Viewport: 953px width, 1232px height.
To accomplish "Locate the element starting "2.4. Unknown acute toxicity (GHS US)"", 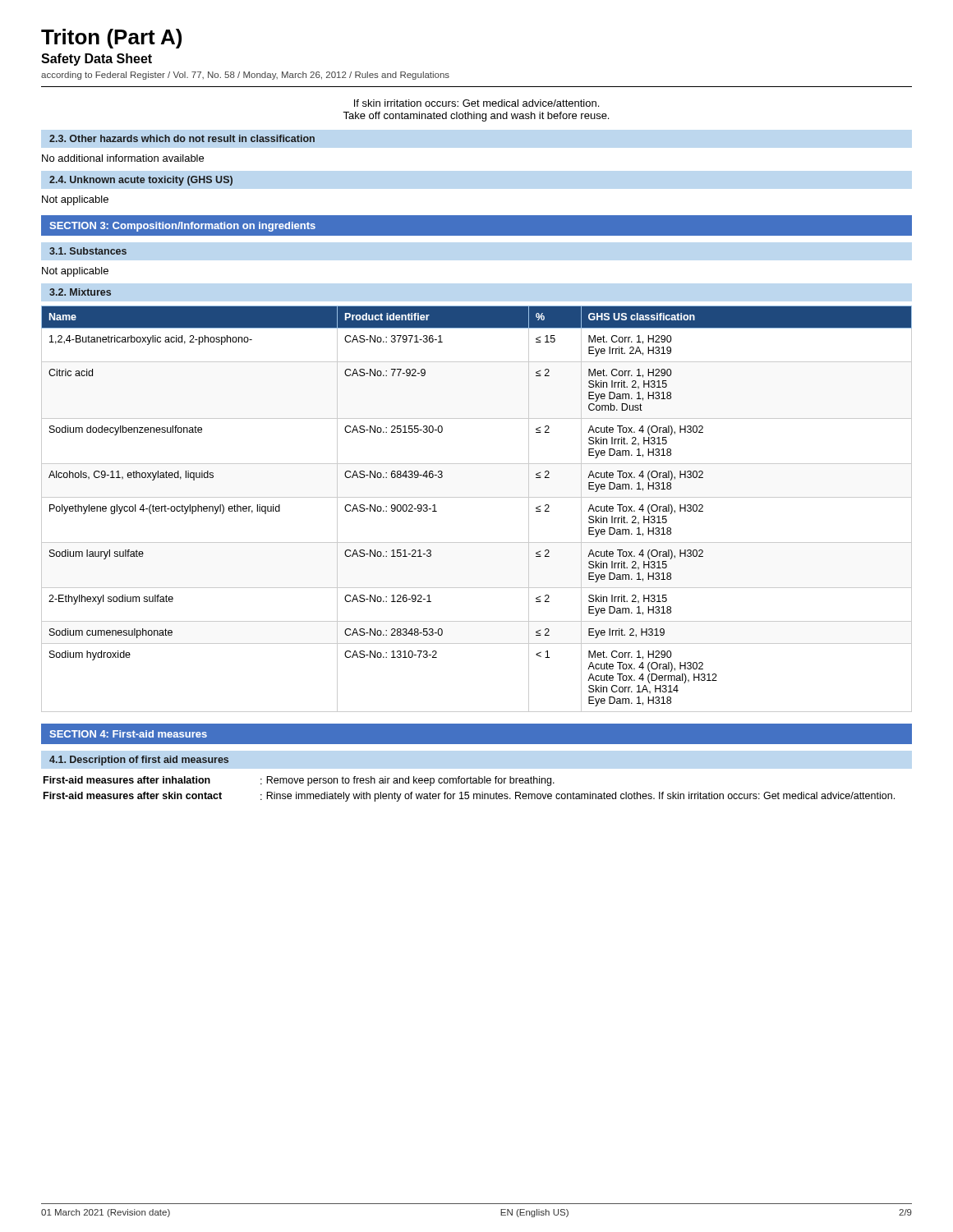I will coord(141,181).
